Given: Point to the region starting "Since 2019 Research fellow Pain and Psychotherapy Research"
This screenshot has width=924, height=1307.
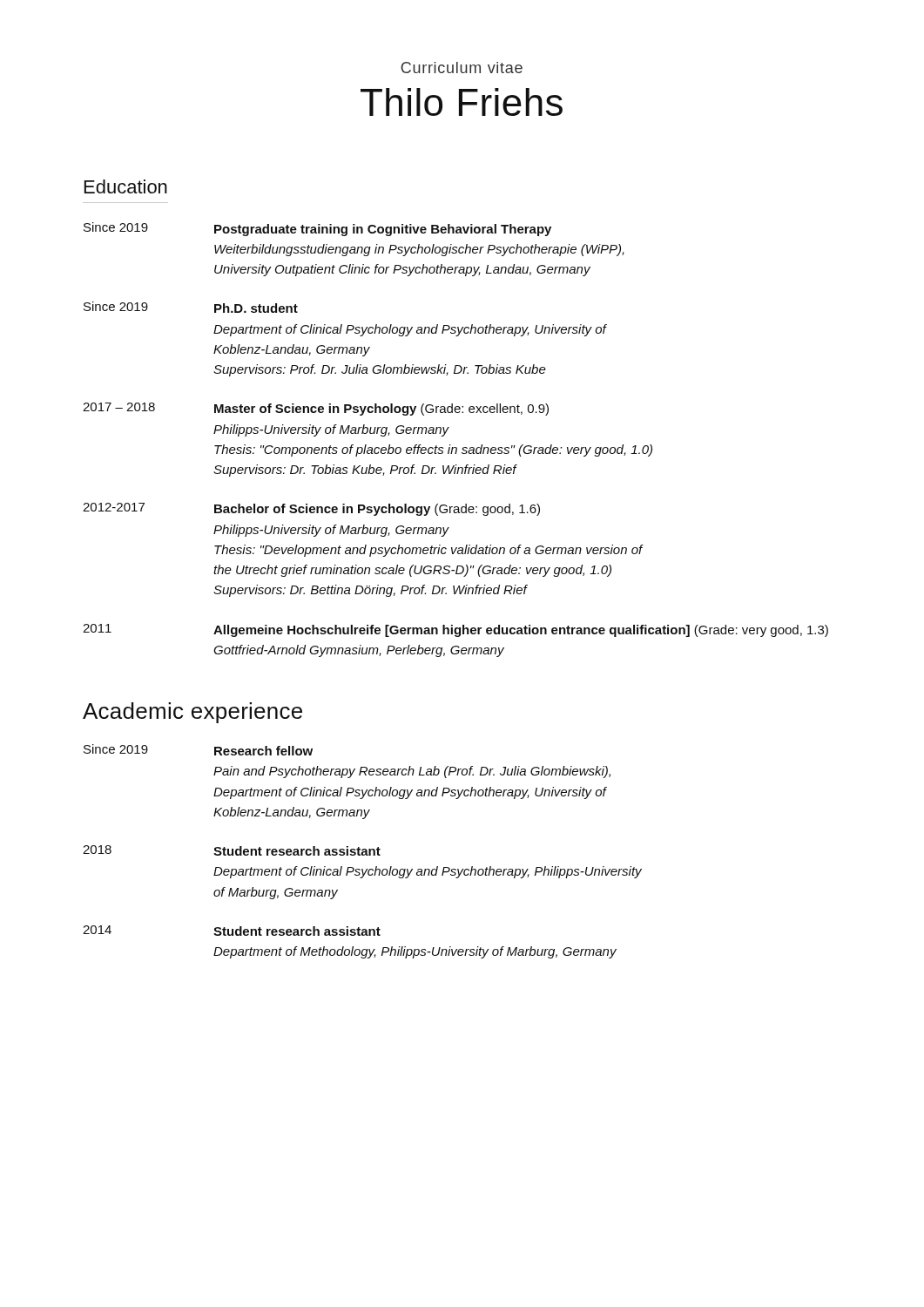Looking at the screenshot, I should 462,781.
